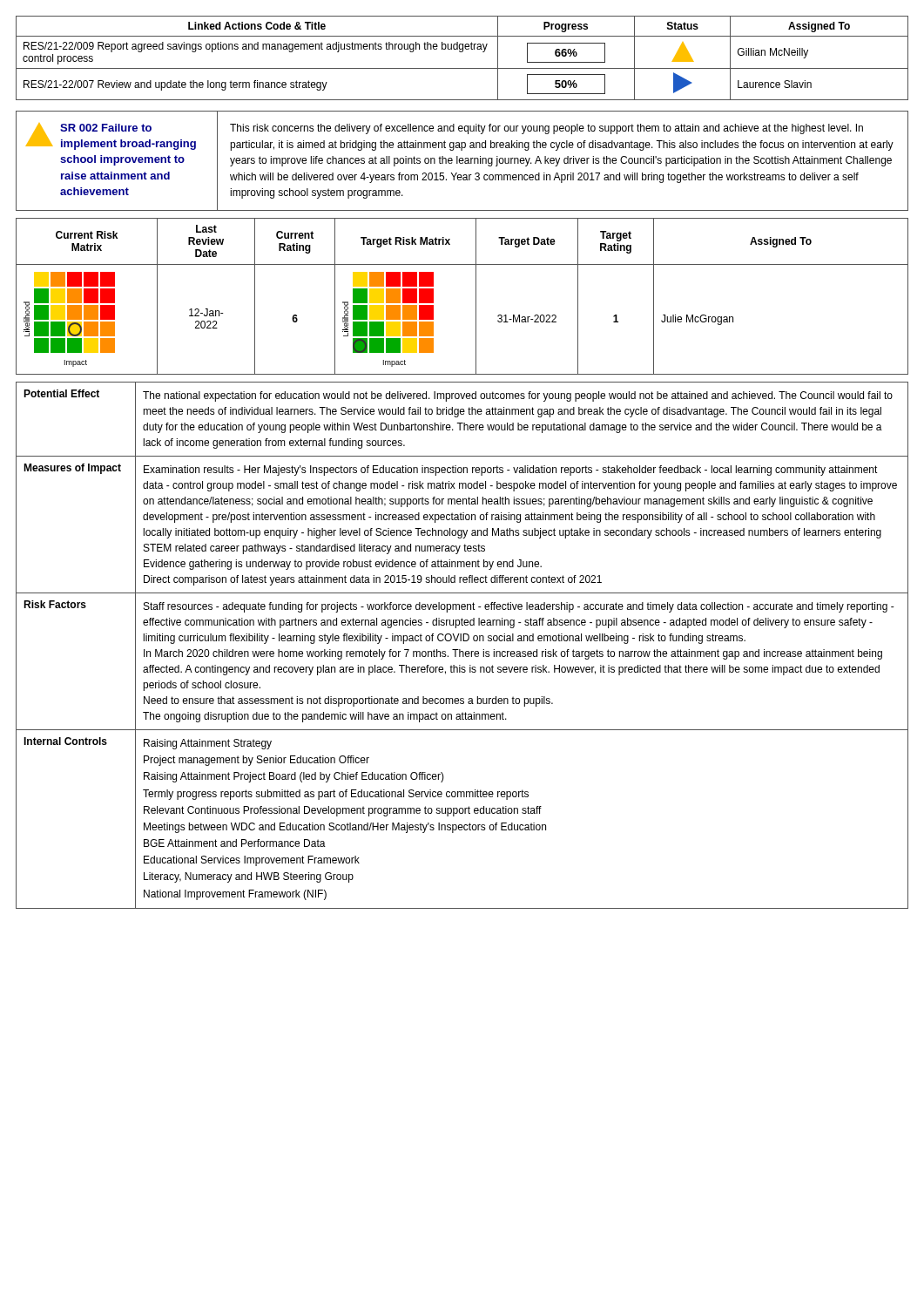Screen dimensions: 1307x924
Task: Find the block on this page that starts "Internal Controls Raising Attainment Strategy Project management"
Action: point(462,819)
